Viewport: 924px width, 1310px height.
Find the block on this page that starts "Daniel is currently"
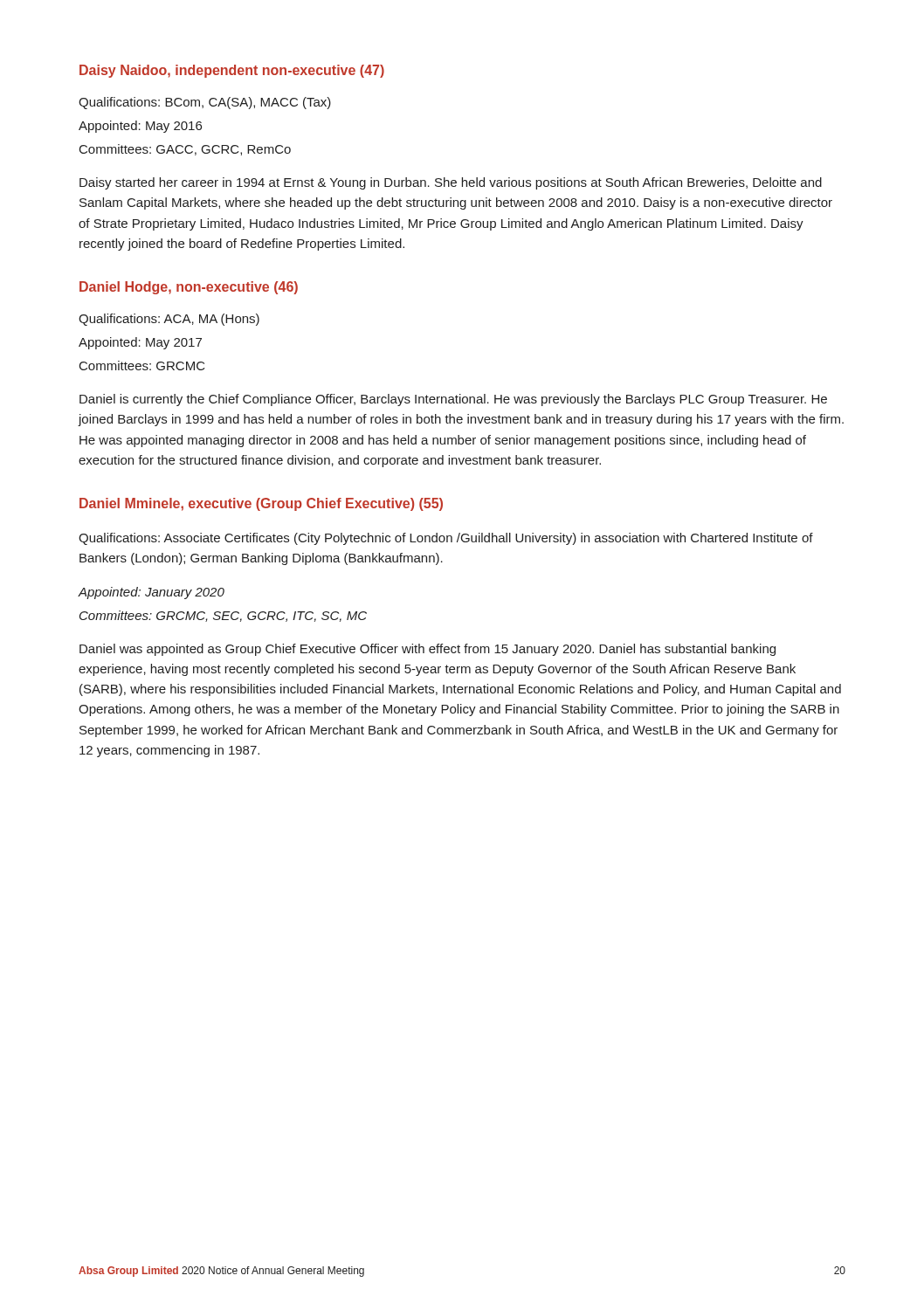point(462,429)
